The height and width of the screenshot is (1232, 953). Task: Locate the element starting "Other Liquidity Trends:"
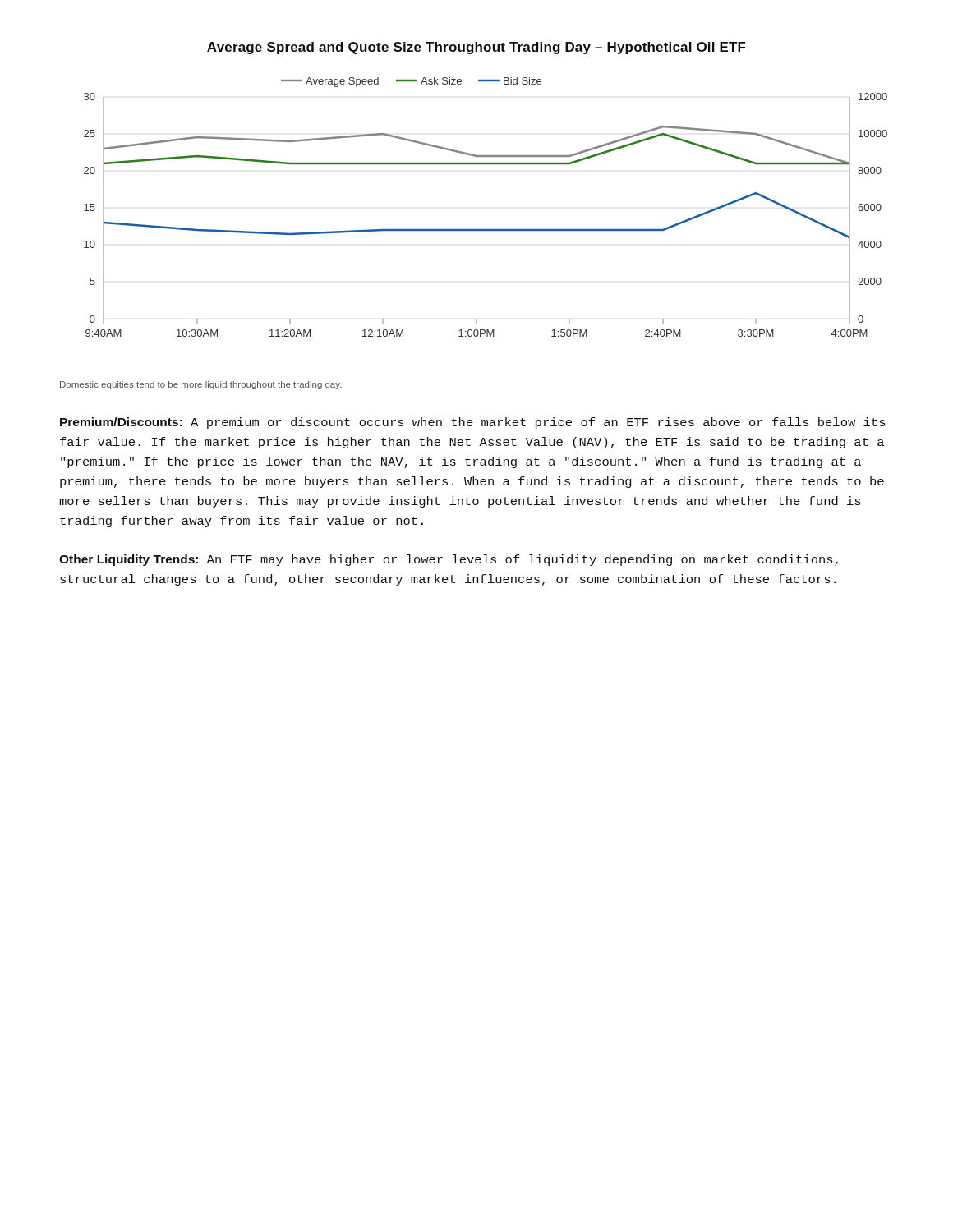(x=450, y=570)
